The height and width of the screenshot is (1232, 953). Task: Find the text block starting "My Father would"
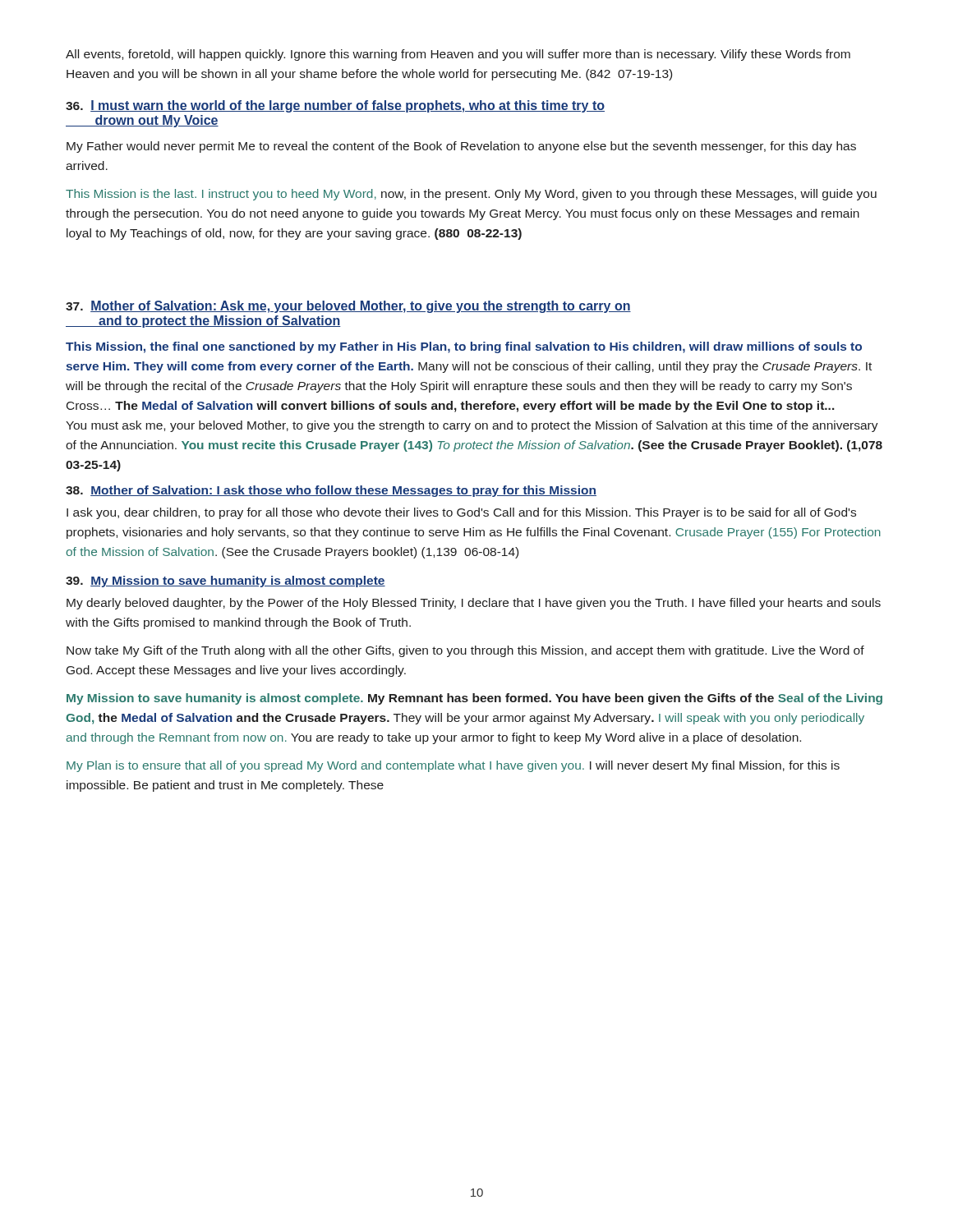click(461, 156)
